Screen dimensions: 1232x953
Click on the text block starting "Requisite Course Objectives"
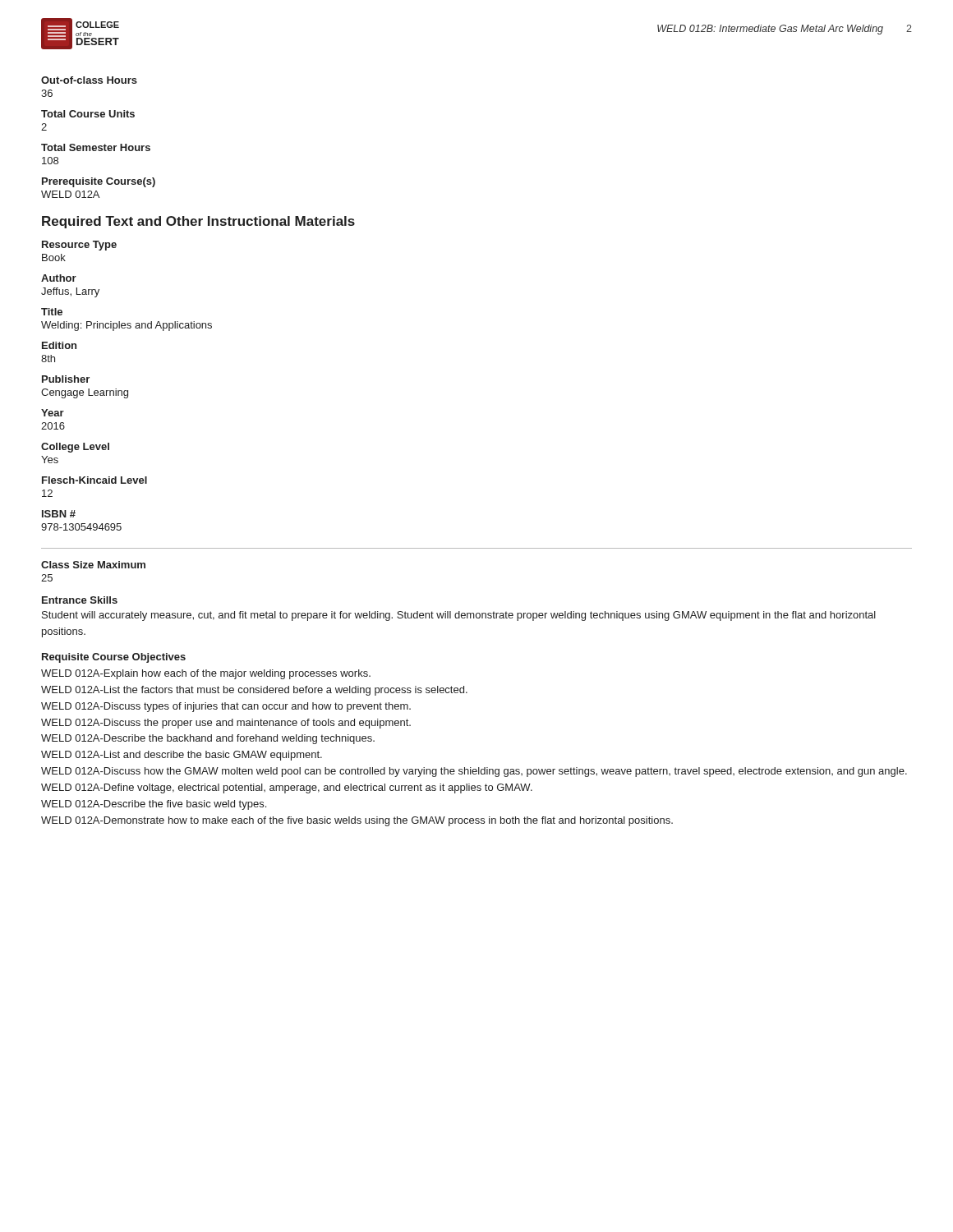click(x=114, y=657)
